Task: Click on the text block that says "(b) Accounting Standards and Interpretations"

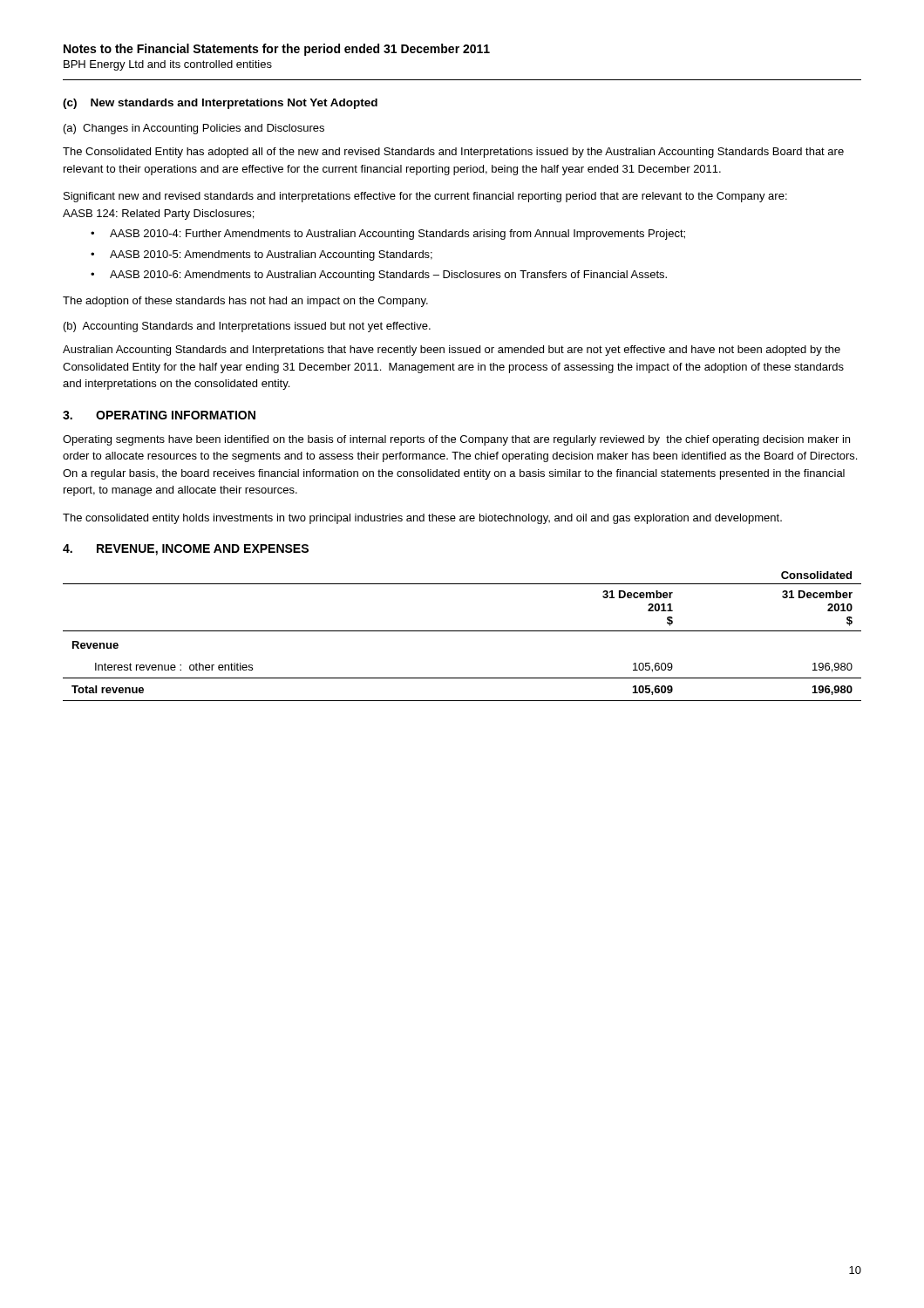Action: pyautogui.click(x=247, y=326)
